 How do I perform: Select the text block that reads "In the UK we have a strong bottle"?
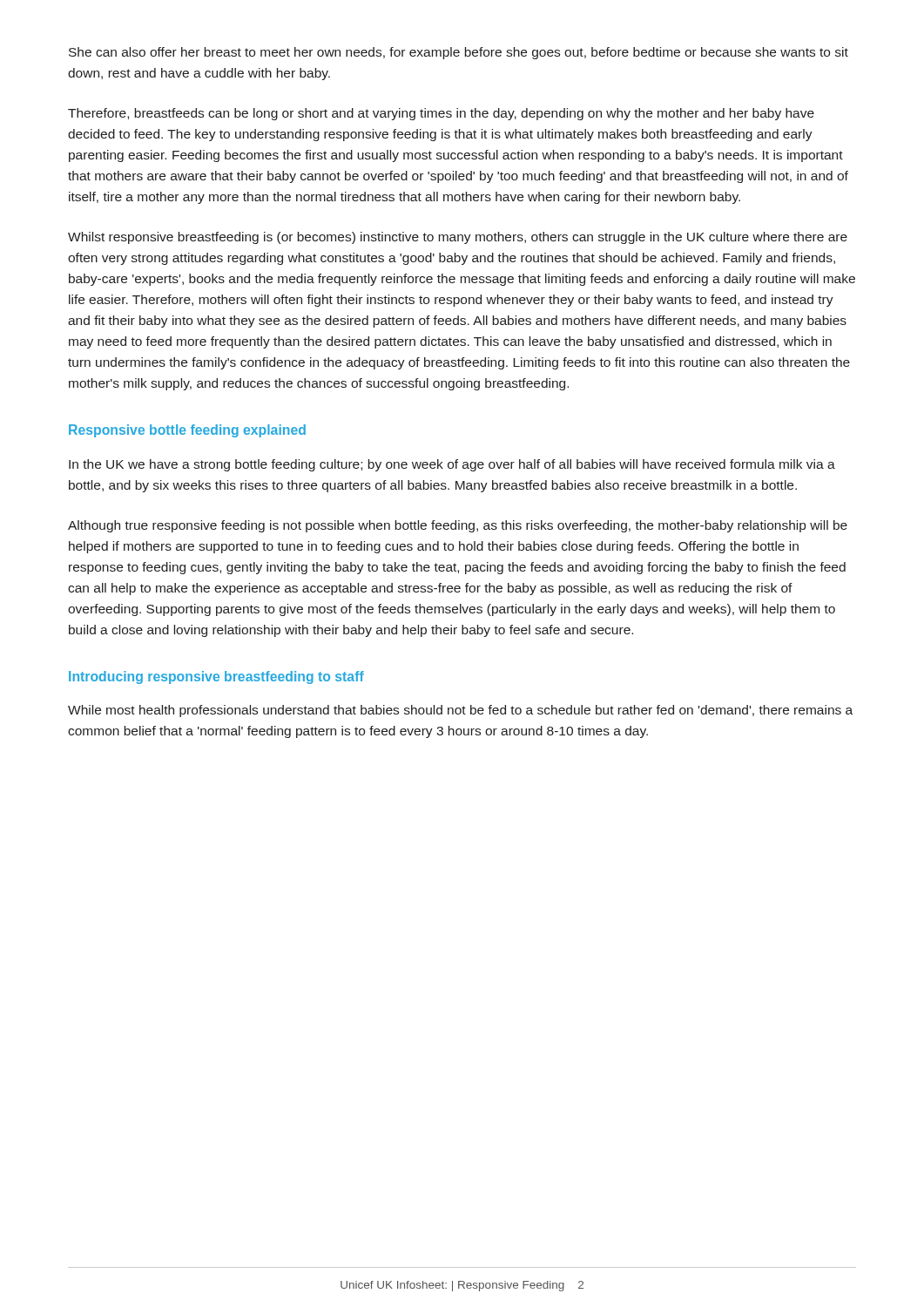point(451,474)
